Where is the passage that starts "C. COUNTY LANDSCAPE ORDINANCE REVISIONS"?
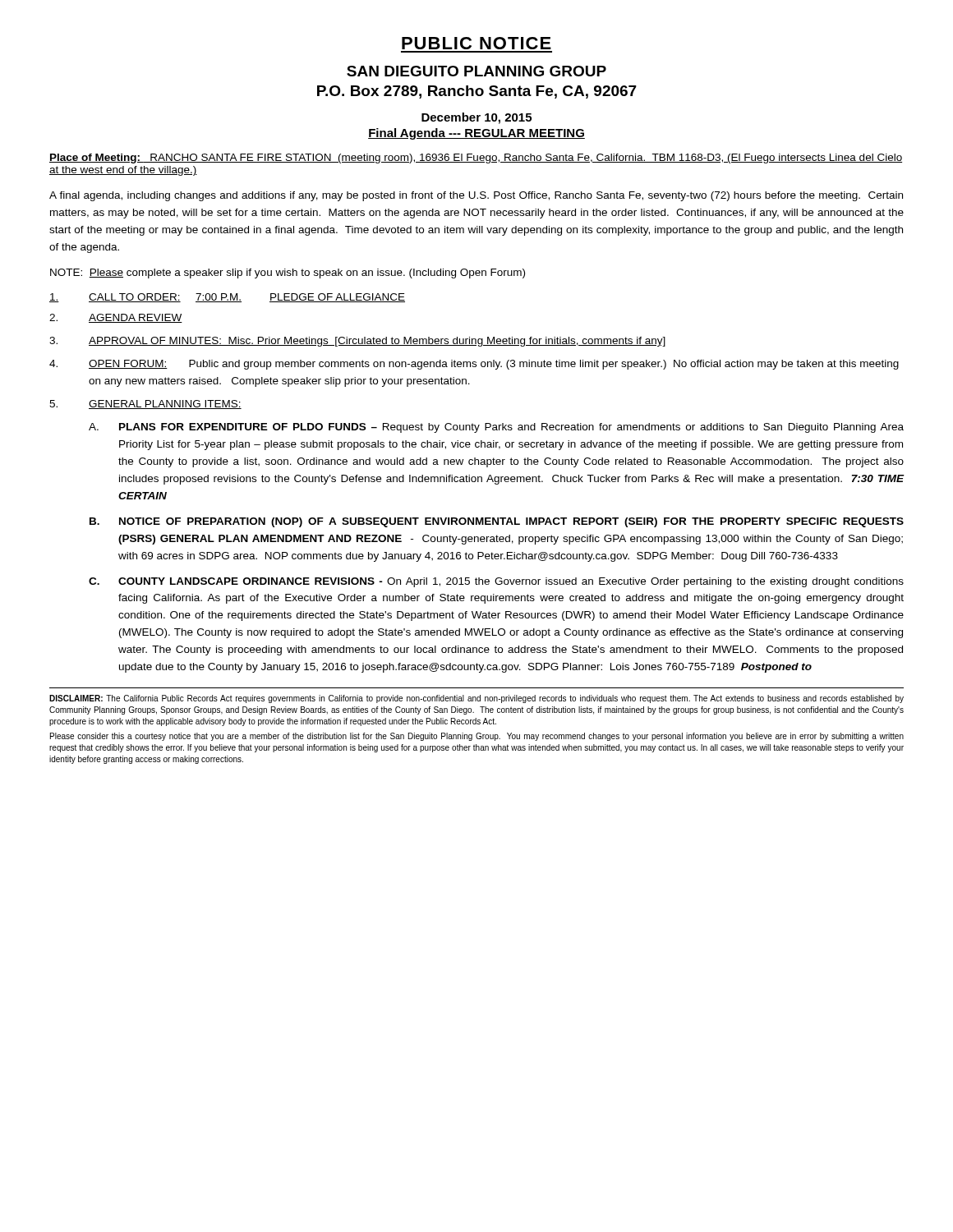 click(x=496, y=624)
